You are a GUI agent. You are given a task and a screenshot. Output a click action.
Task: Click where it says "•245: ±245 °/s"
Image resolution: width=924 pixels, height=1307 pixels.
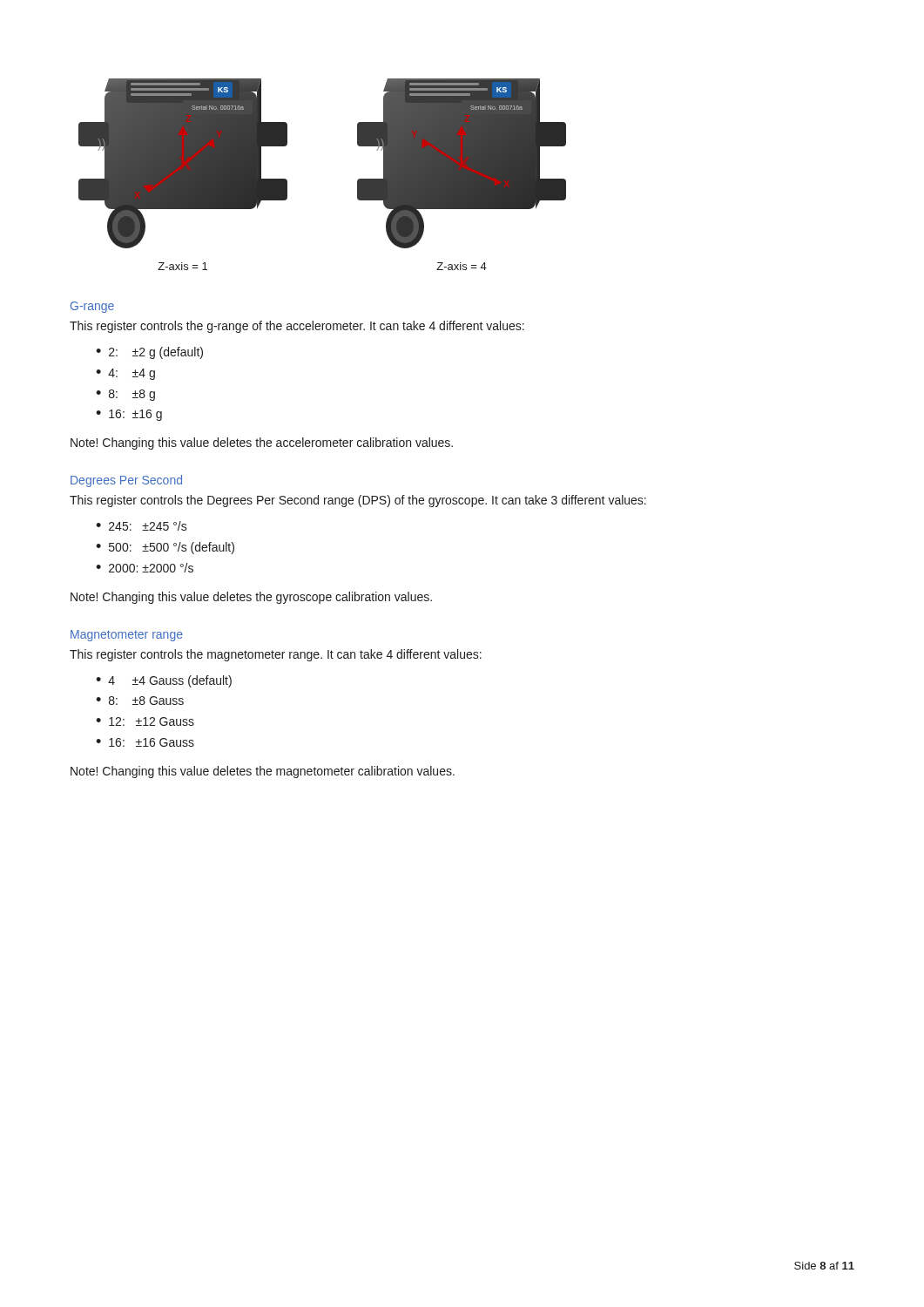pyautogui.click(x=141, y=527)
